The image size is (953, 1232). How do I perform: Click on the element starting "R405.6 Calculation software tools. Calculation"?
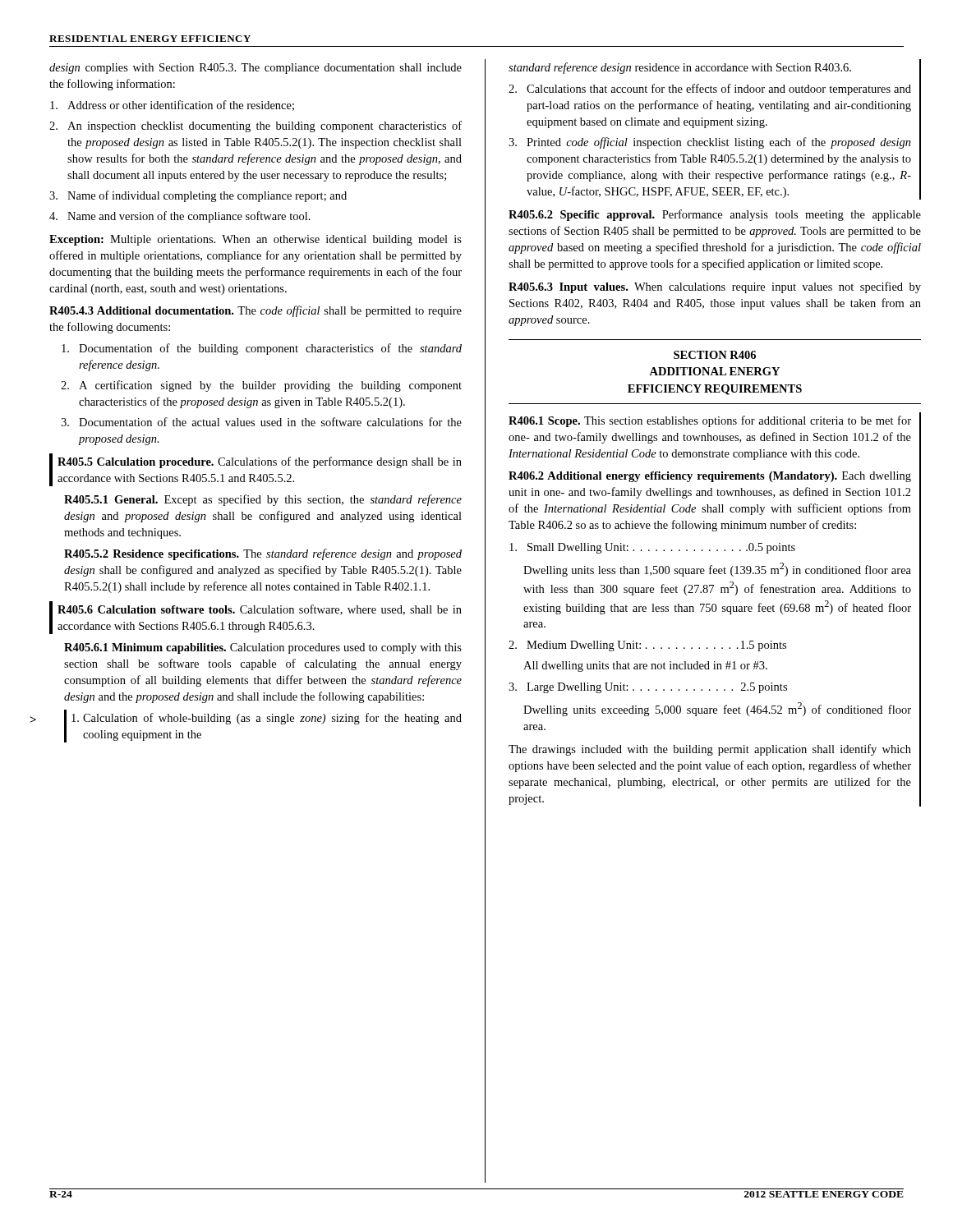(260, 618)
